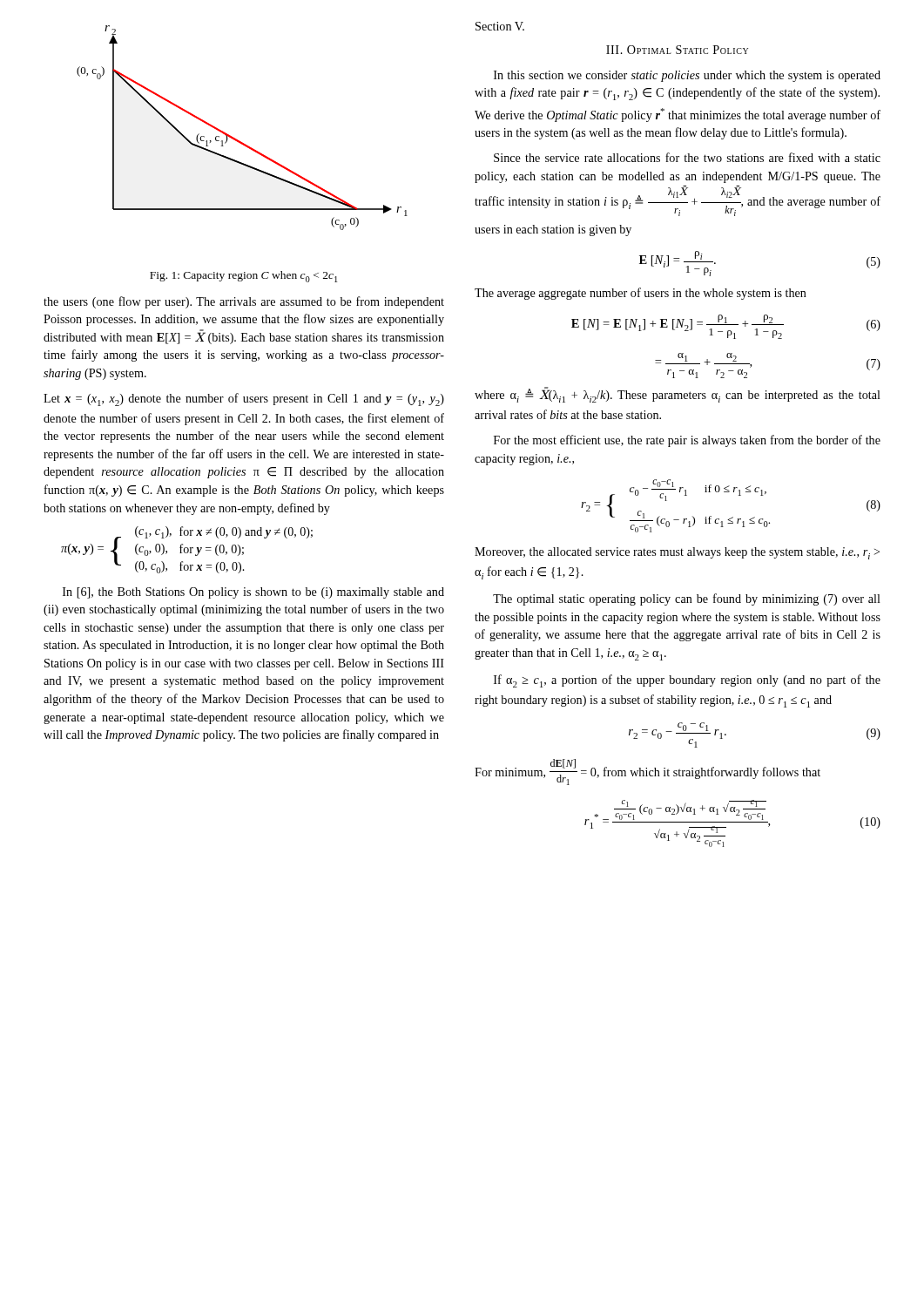Find the formula on this page that starts "r2 = { c0 − c0−c1c1"
The height and width of the screenshot is (1307, 924).
(x=731, y=505)
